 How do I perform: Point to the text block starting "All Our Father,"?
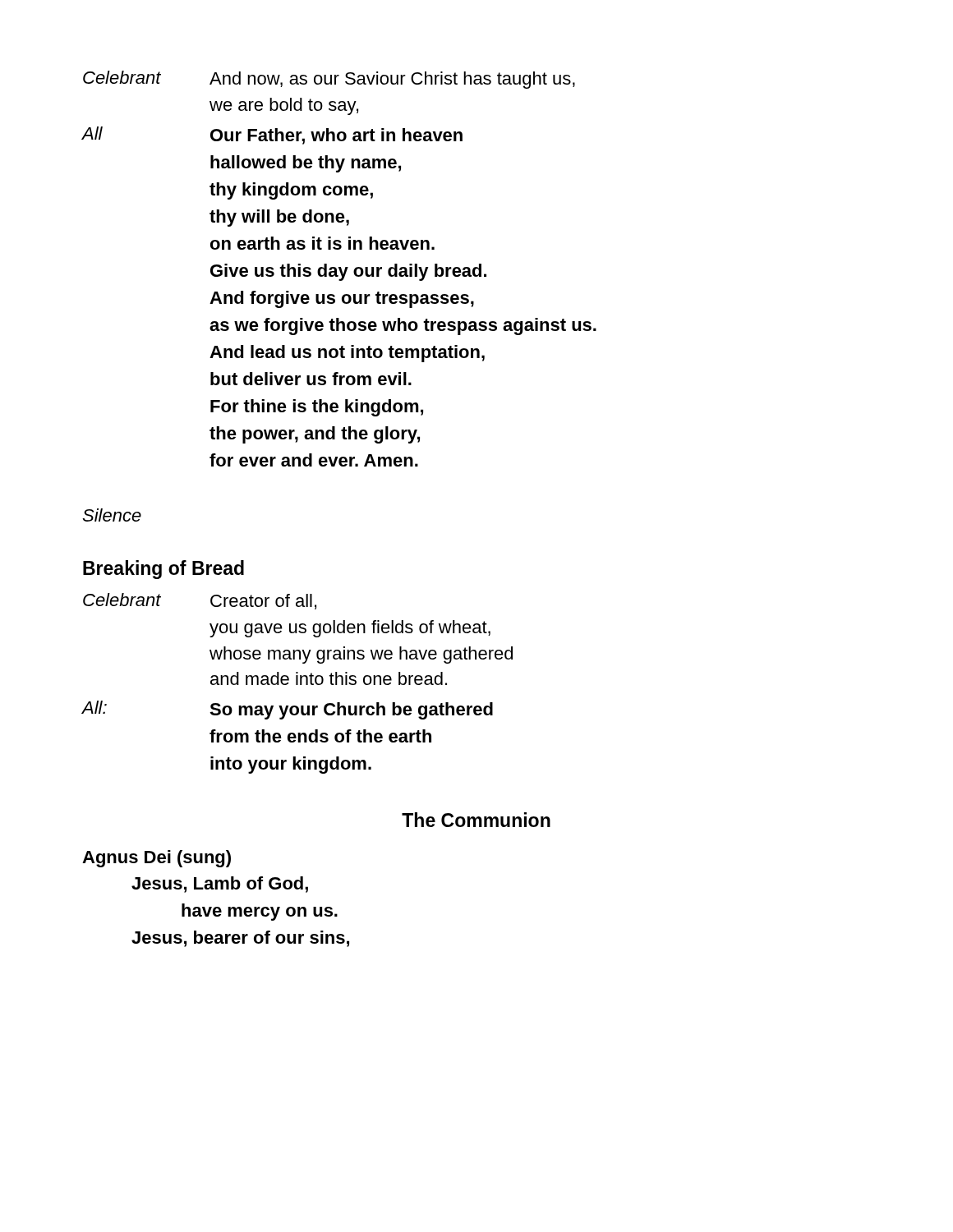pyautogui.click(x=476, y=298)
